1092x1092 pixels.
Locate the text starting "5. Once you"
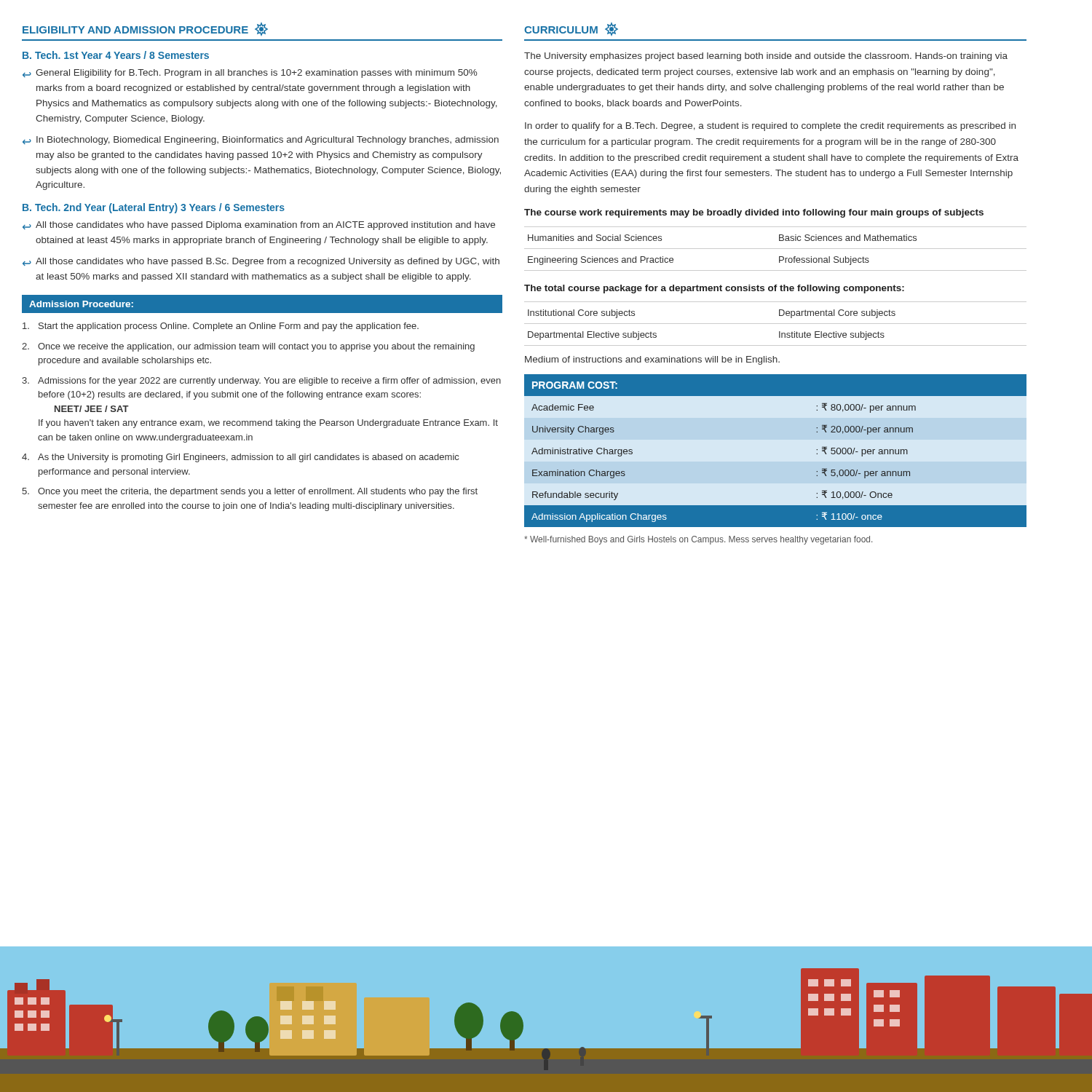pyautogui.click(x=262, y=498)
